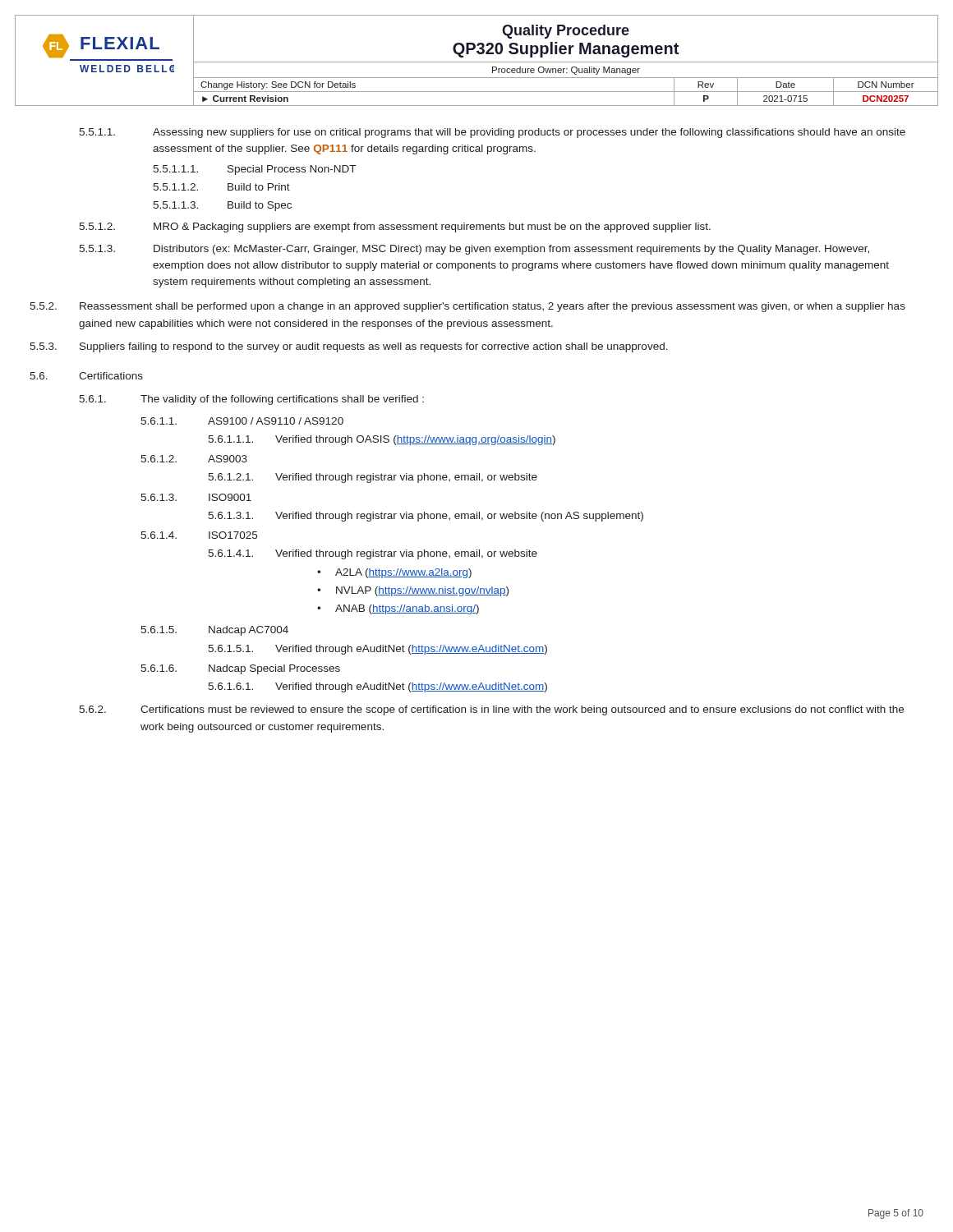Viewport: 953px width, 1232px height.
Task: Find the block on this page that starts "5.5.1.1. Assessing new suppliers"
Action: (x=501, y=141)
